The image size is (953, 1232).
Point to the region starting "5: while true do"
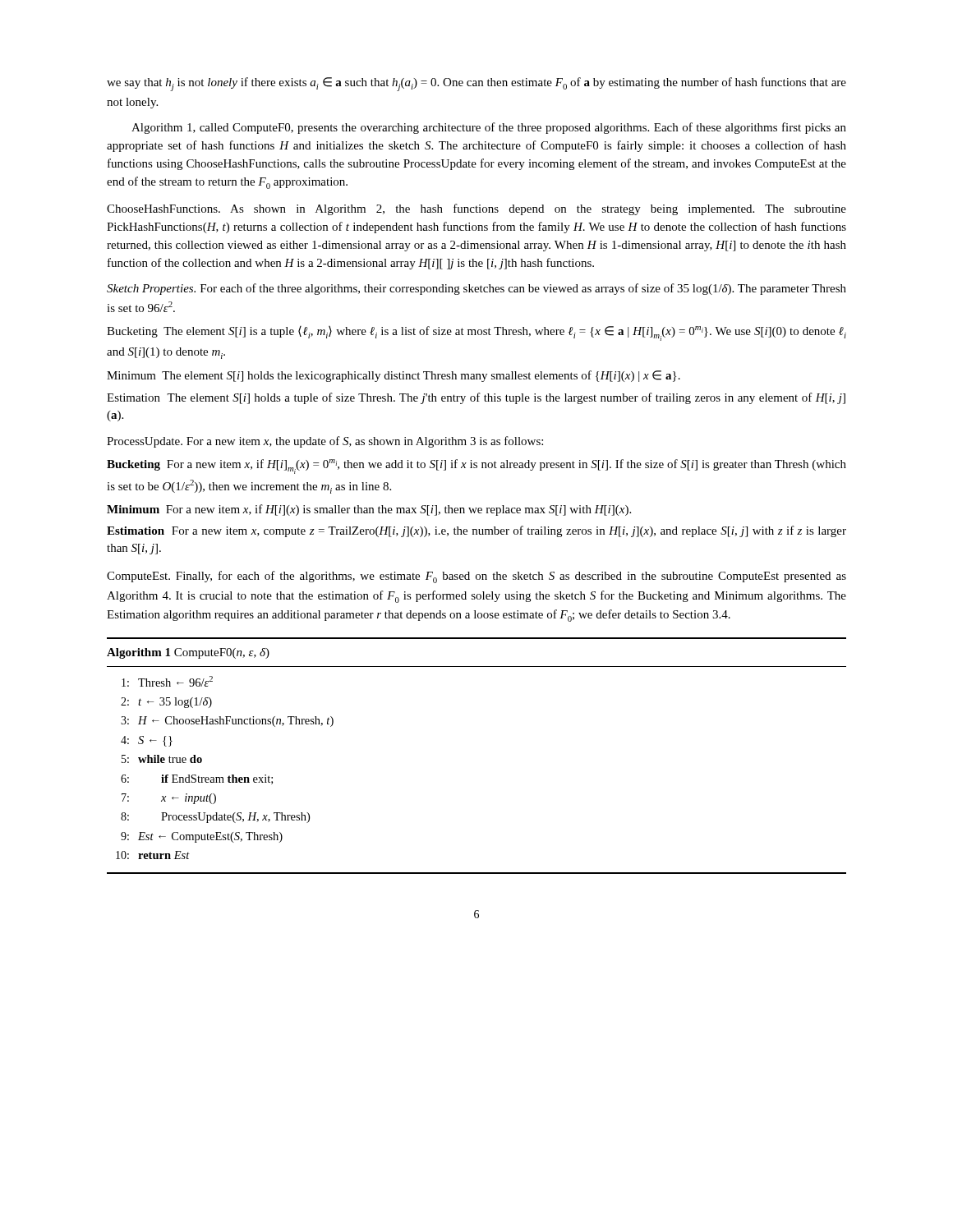pyautogui.click(x=155, y=760)
